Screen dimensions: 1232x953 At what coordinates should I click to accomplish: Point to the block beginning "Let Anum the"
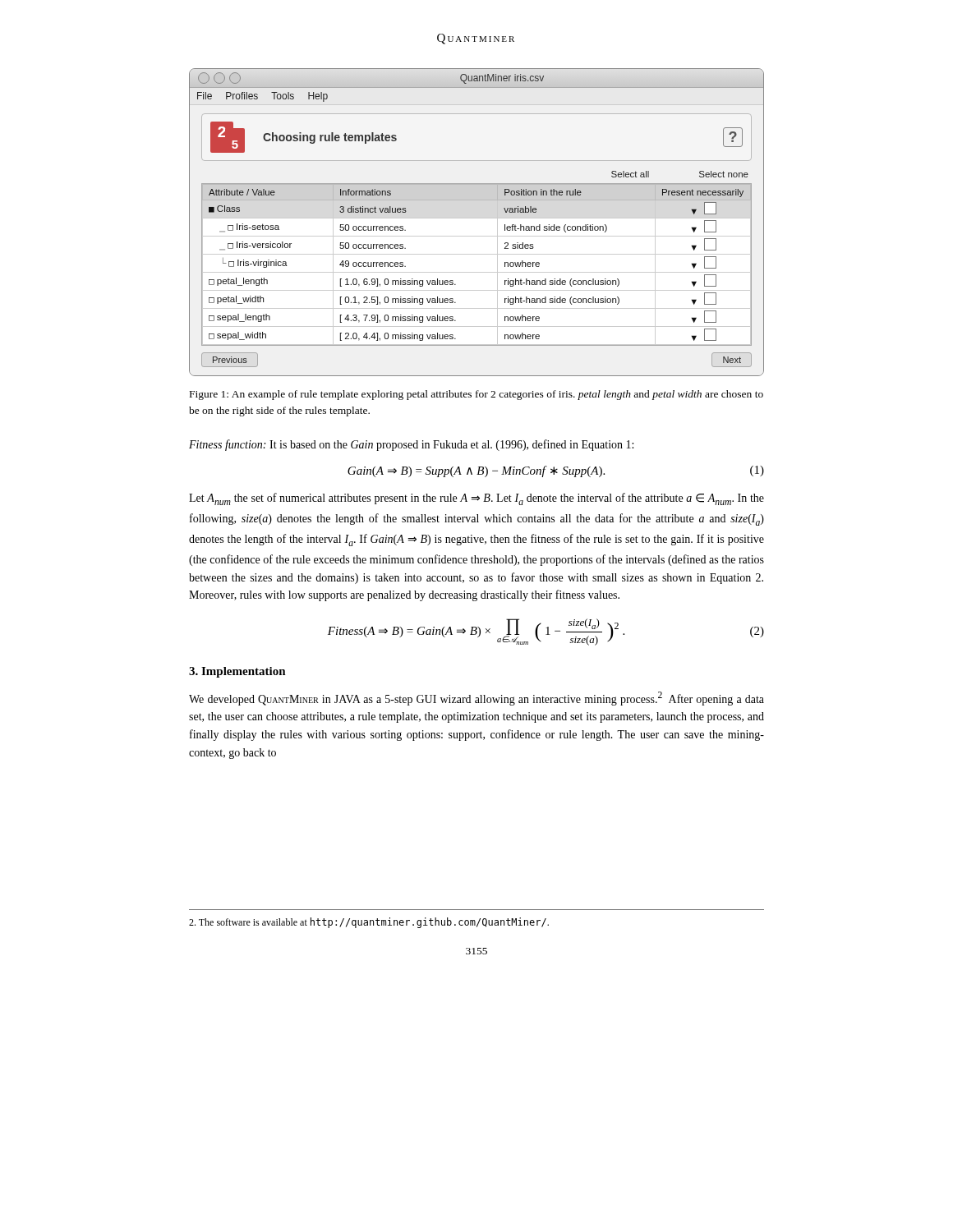tap(476, 547)
